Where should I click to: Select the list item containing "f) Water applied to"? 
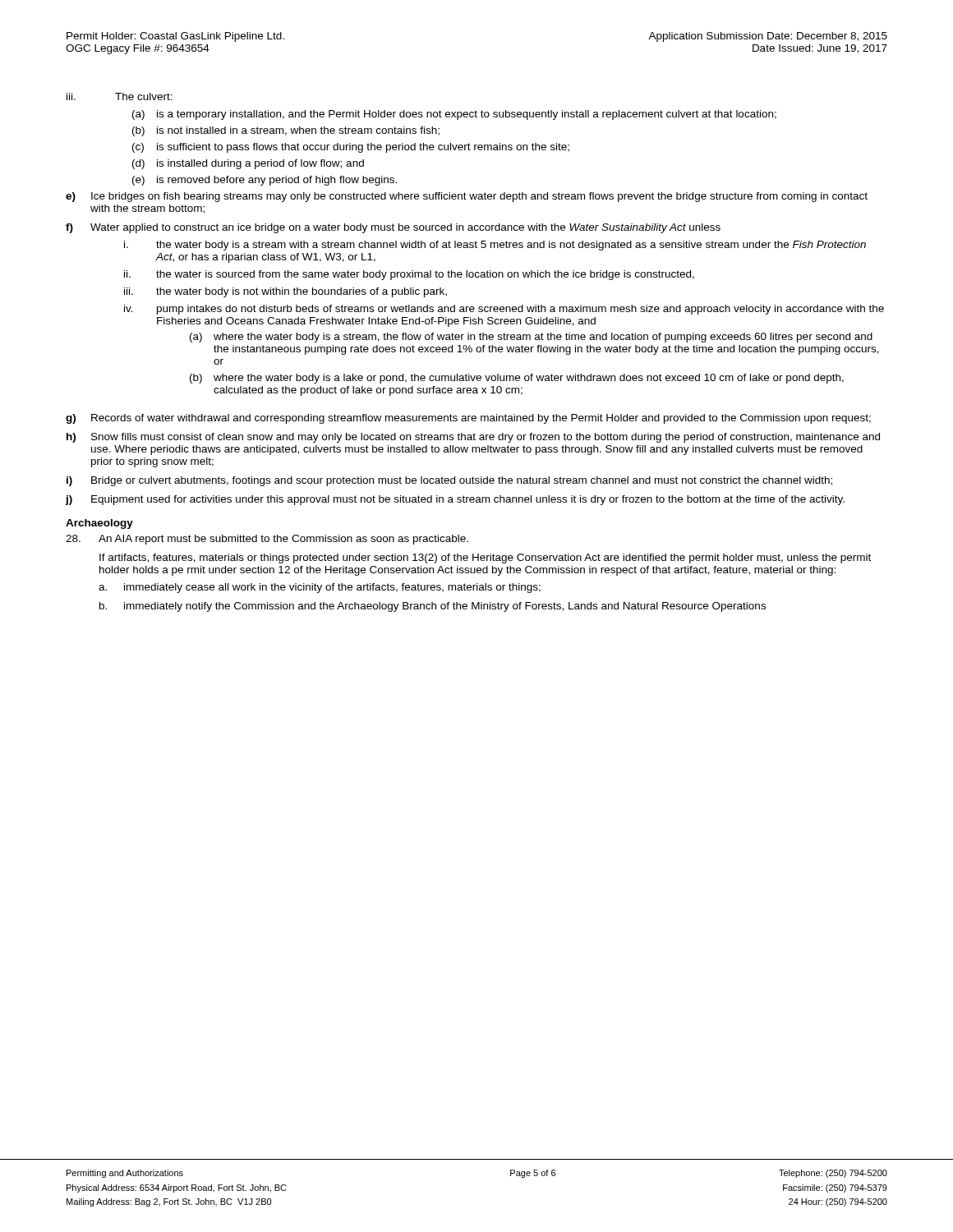476,313
